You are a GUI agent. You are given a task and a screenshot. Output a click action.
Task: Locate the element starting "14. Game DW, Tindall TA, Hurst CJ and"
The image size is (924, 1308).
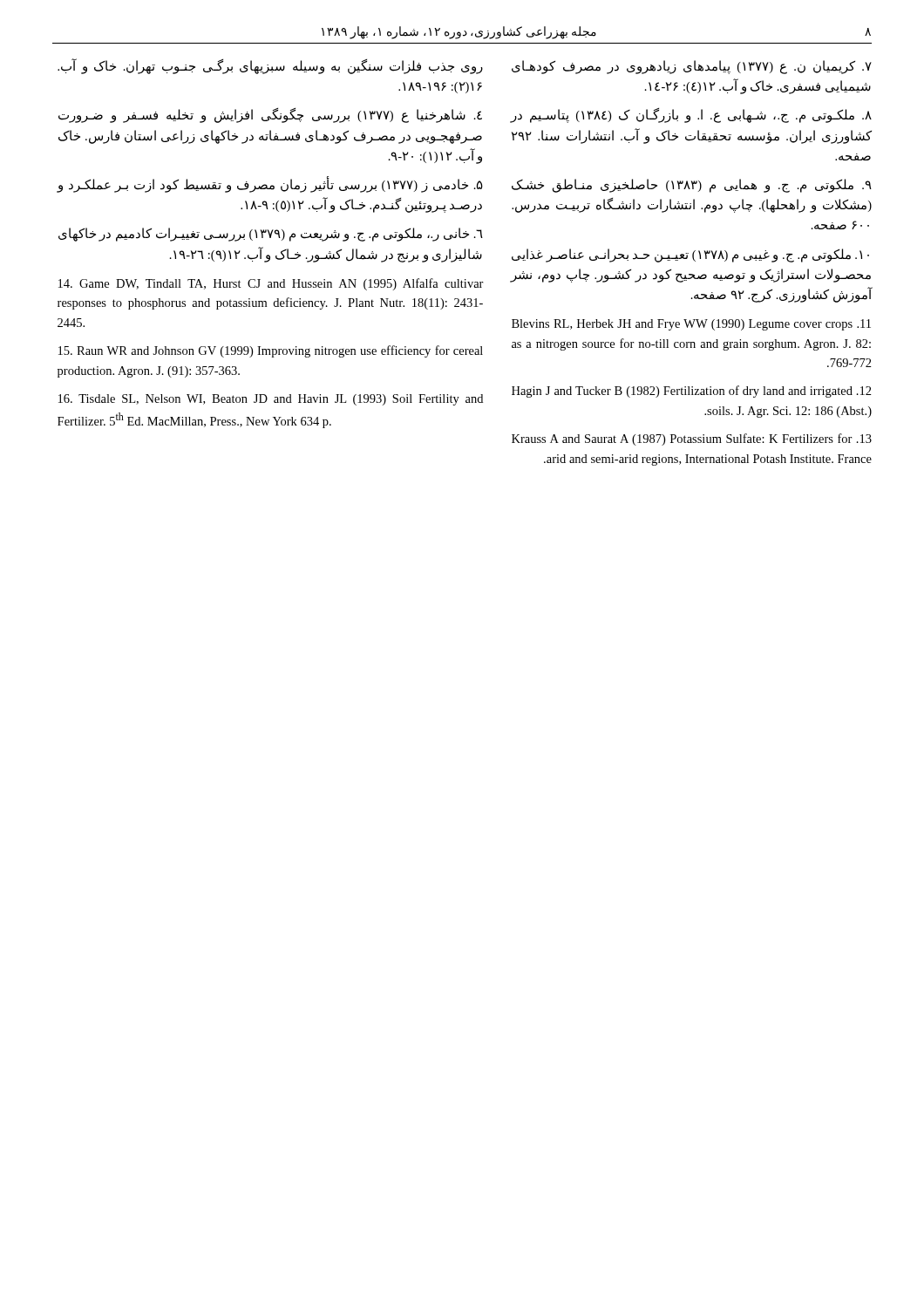(270, 303)
